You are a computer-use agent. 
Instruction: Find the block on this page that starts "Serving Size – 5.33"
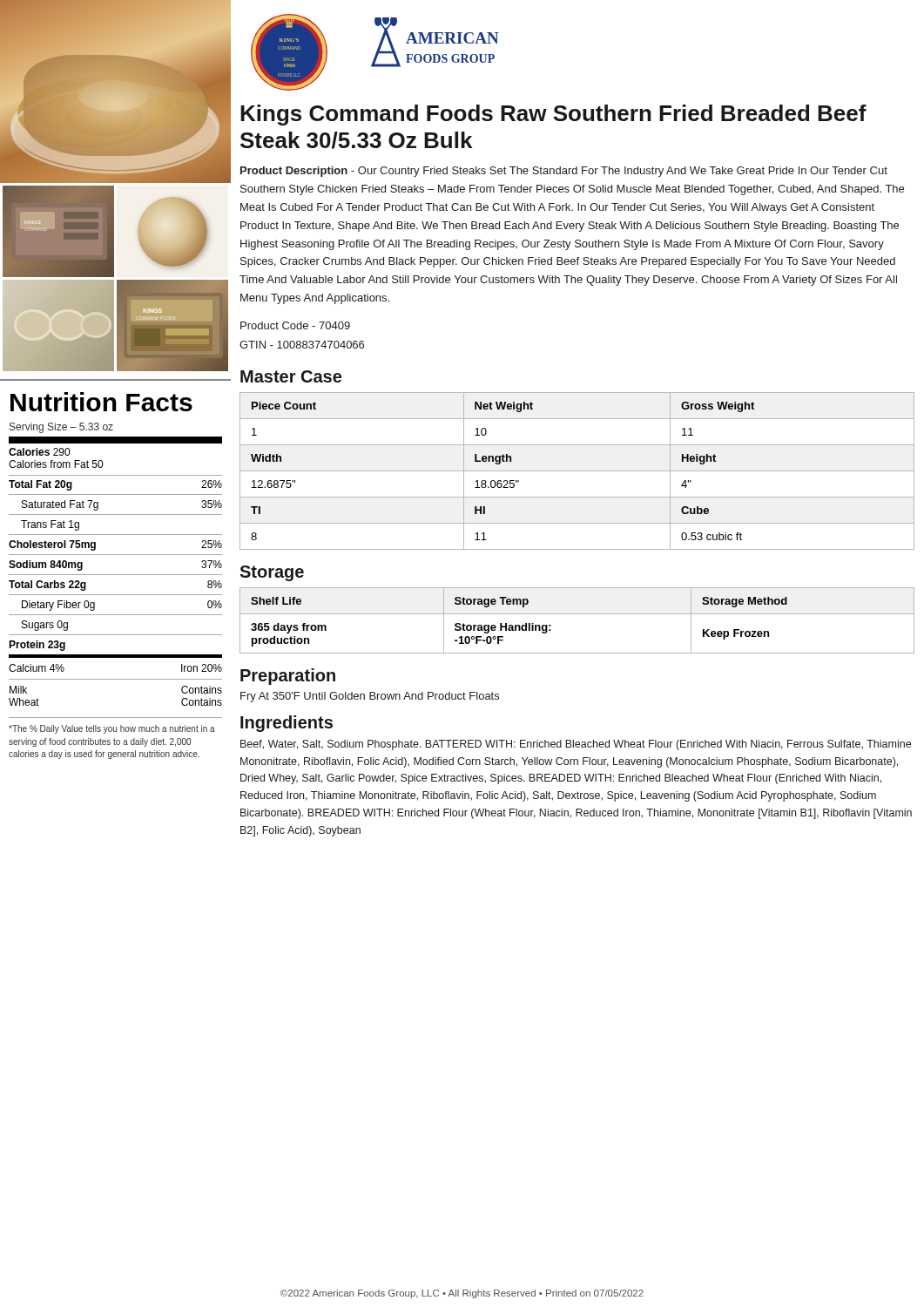click(61, 427)
